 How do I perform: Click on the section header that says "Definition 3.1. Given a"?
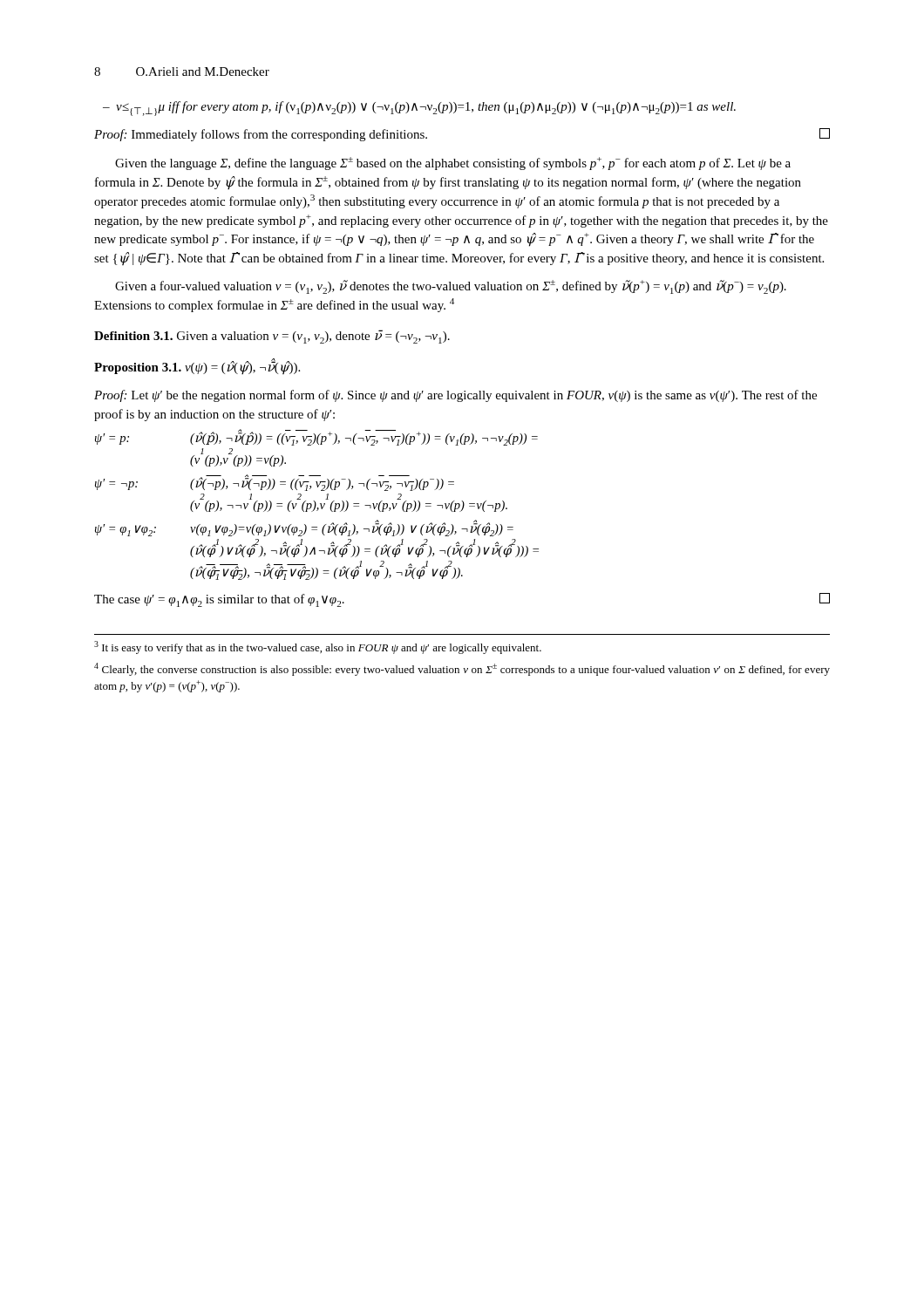click(x=272, y=337)
